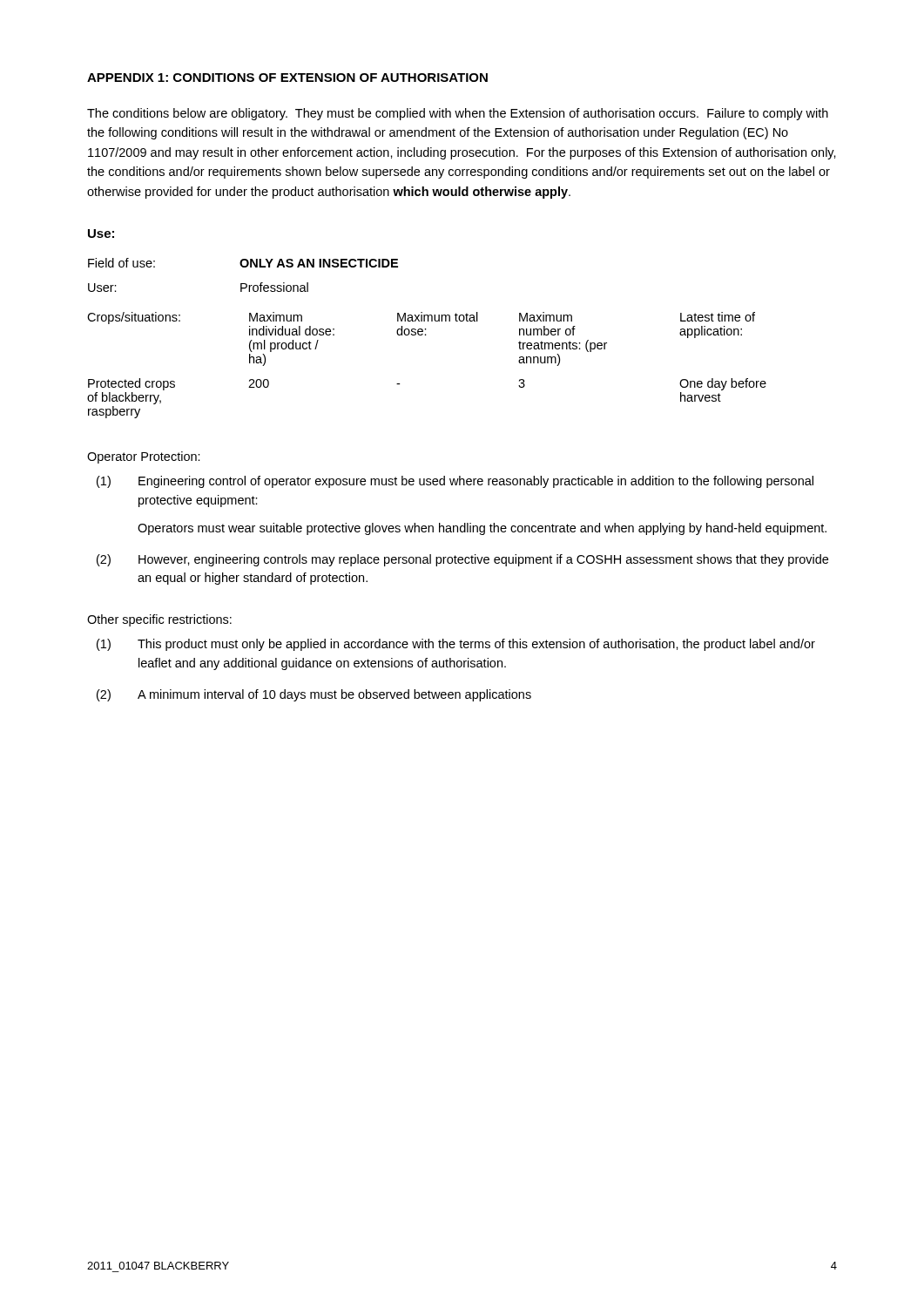Point to the text block starting "User: Professional"

point(99,288)
